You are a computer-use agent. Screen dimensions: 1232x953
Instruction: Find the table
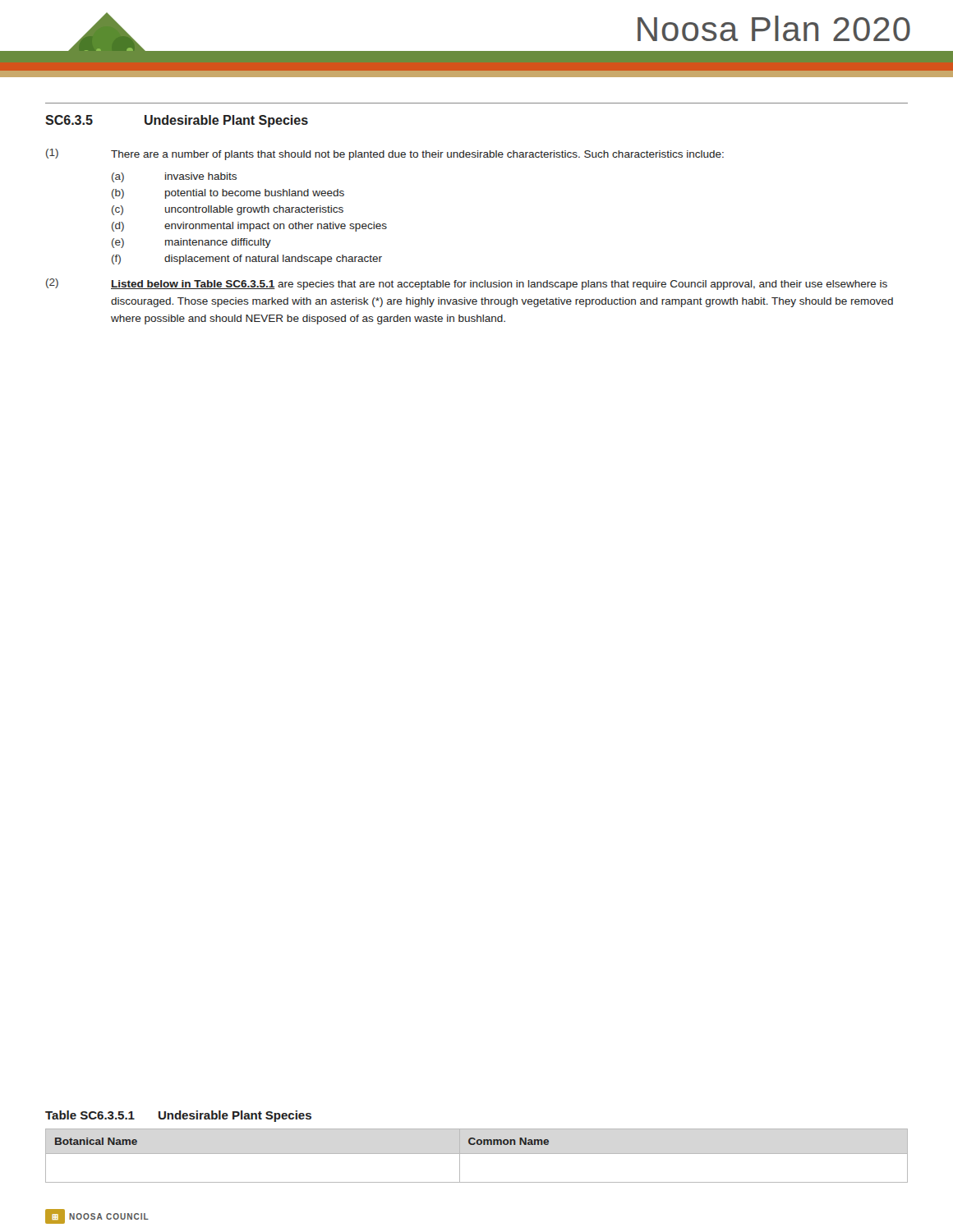pyautogui.click(x=476, y=1156)
